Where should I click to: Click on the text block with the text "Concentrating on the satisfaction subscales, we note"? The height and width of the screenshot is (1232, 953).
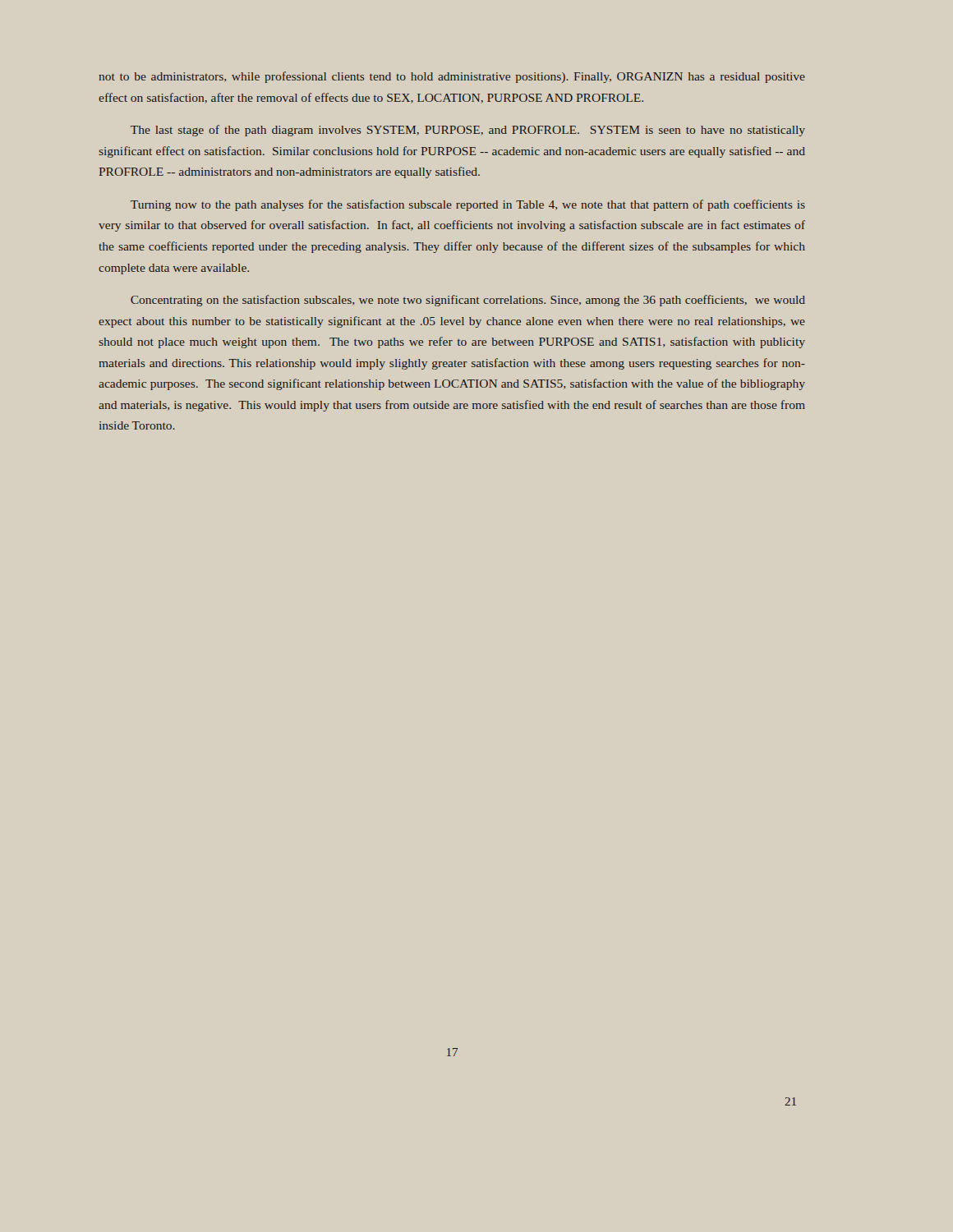tap(452, 362)
